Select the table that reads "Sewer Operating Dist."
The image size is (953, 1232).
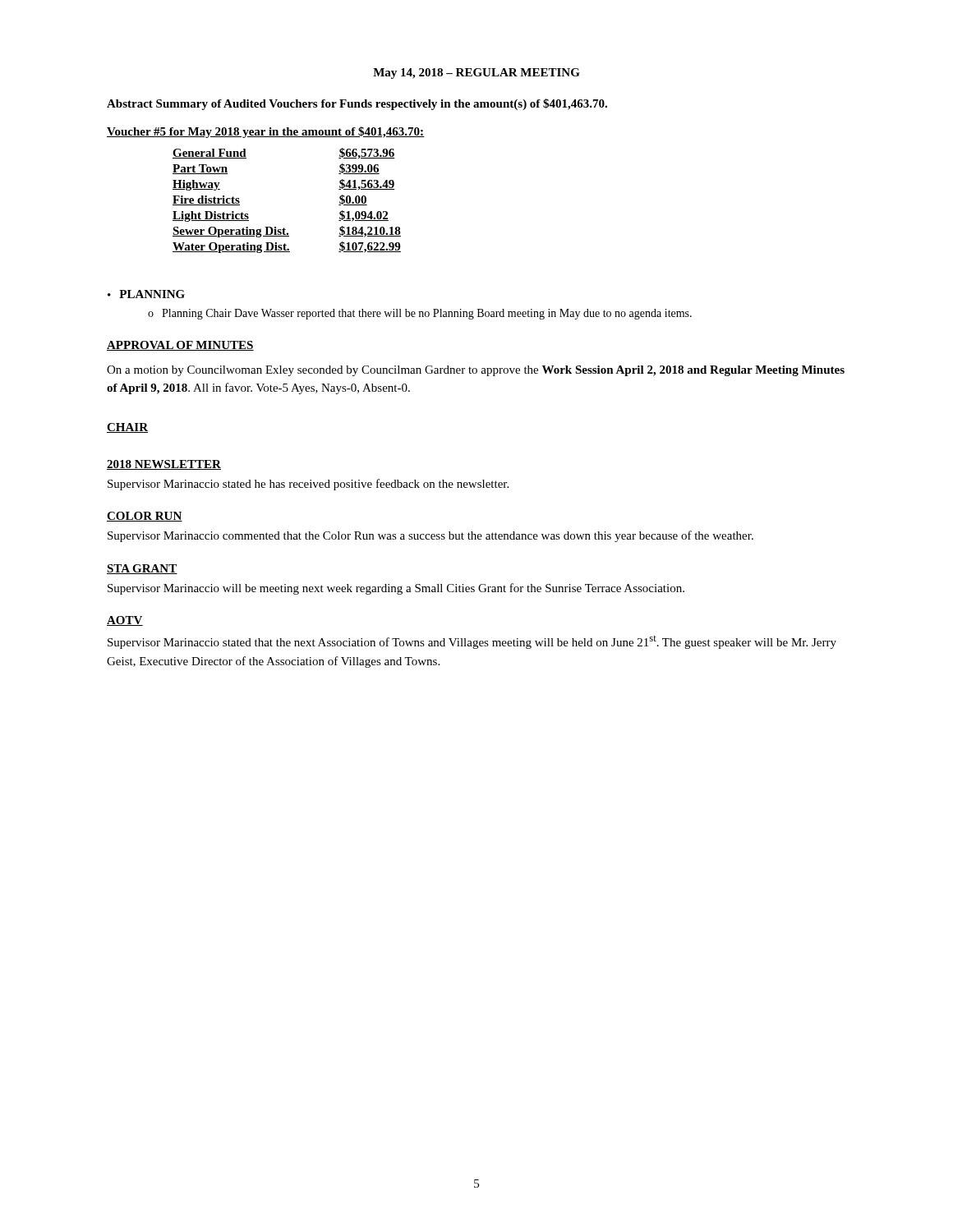[509, 200]
